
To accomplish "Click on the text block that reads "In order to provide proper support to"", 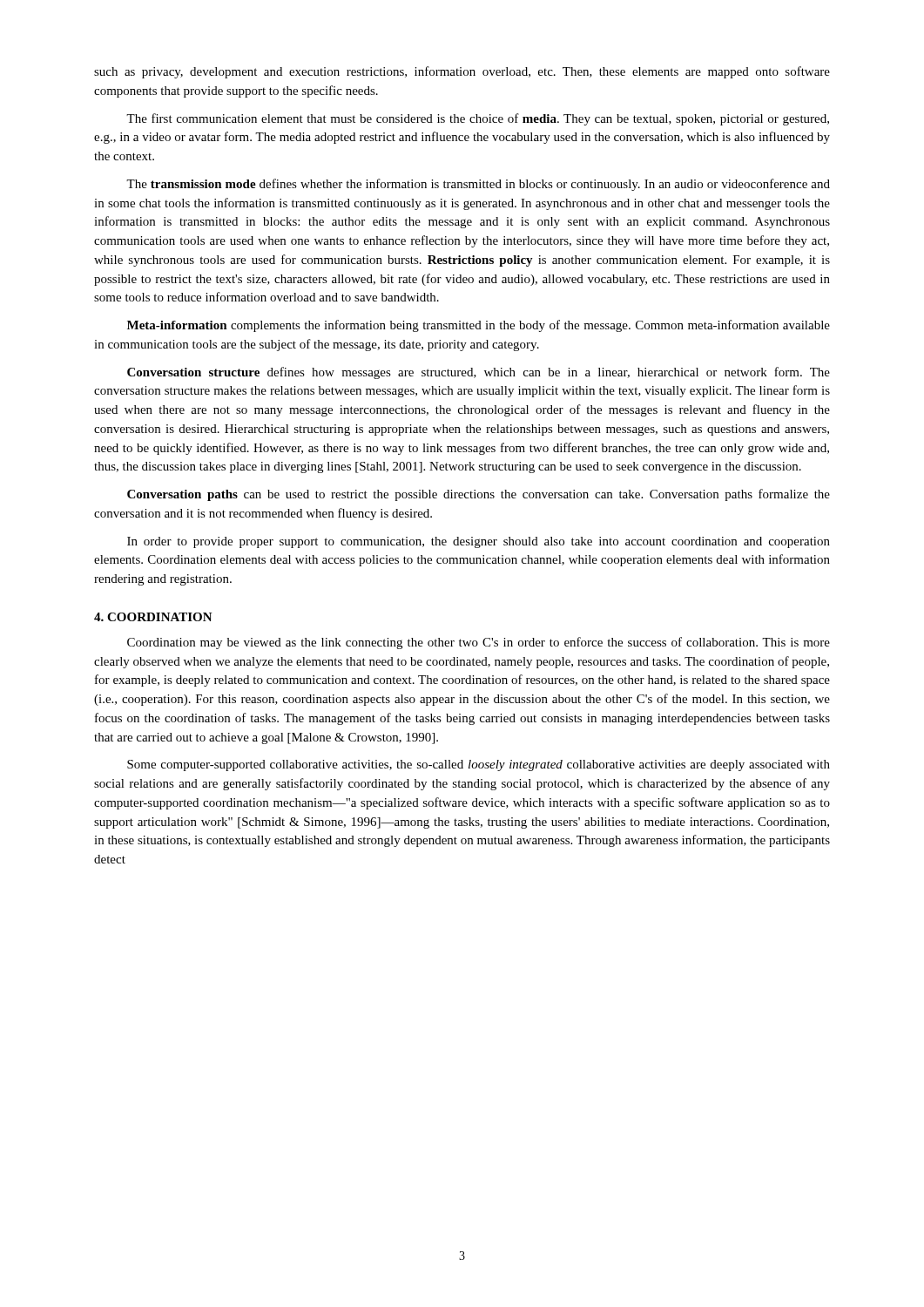I will point(462,560).
